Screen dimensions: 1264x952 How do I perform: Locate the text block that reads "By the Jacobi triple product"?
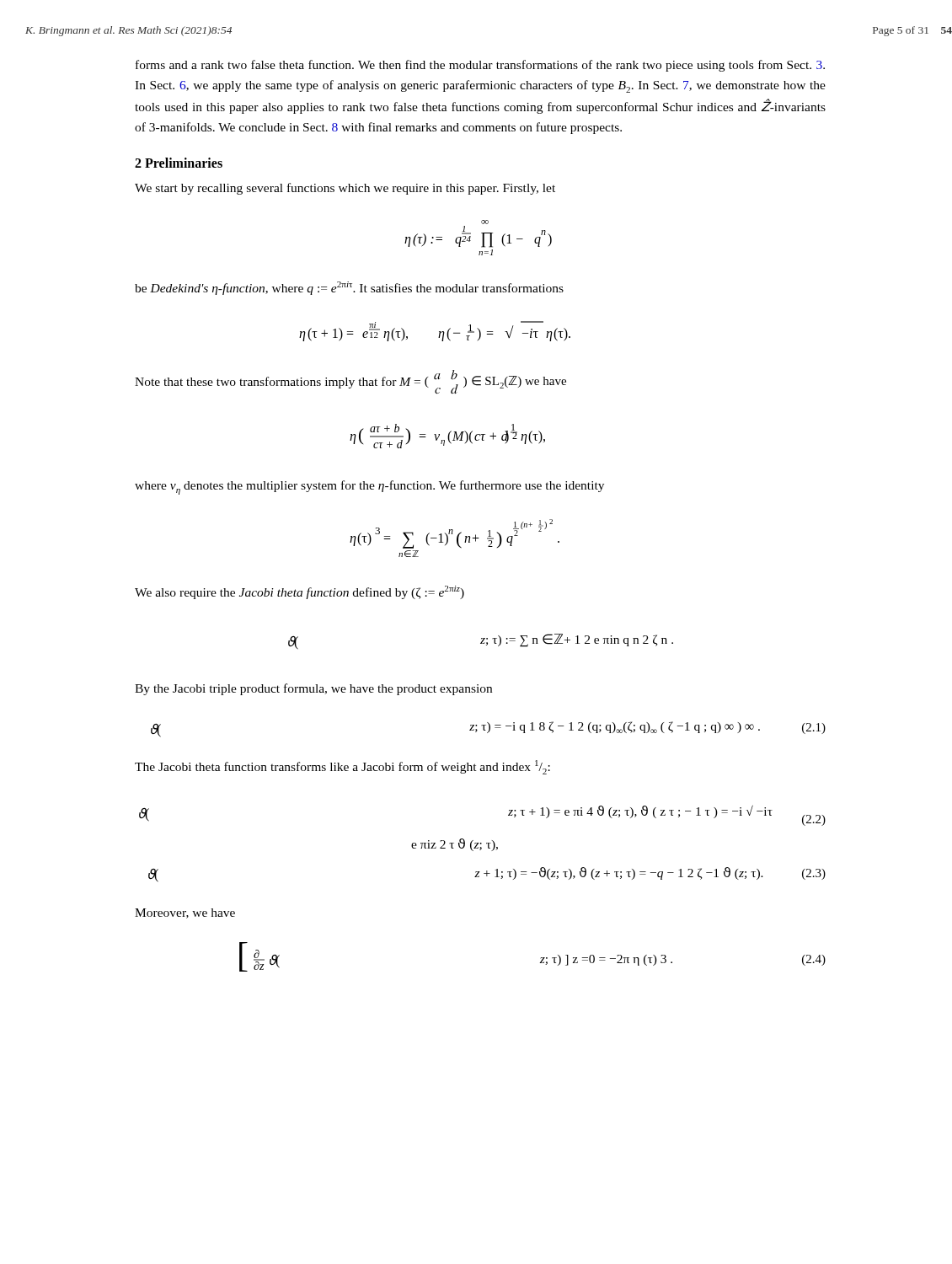(480, 689)
